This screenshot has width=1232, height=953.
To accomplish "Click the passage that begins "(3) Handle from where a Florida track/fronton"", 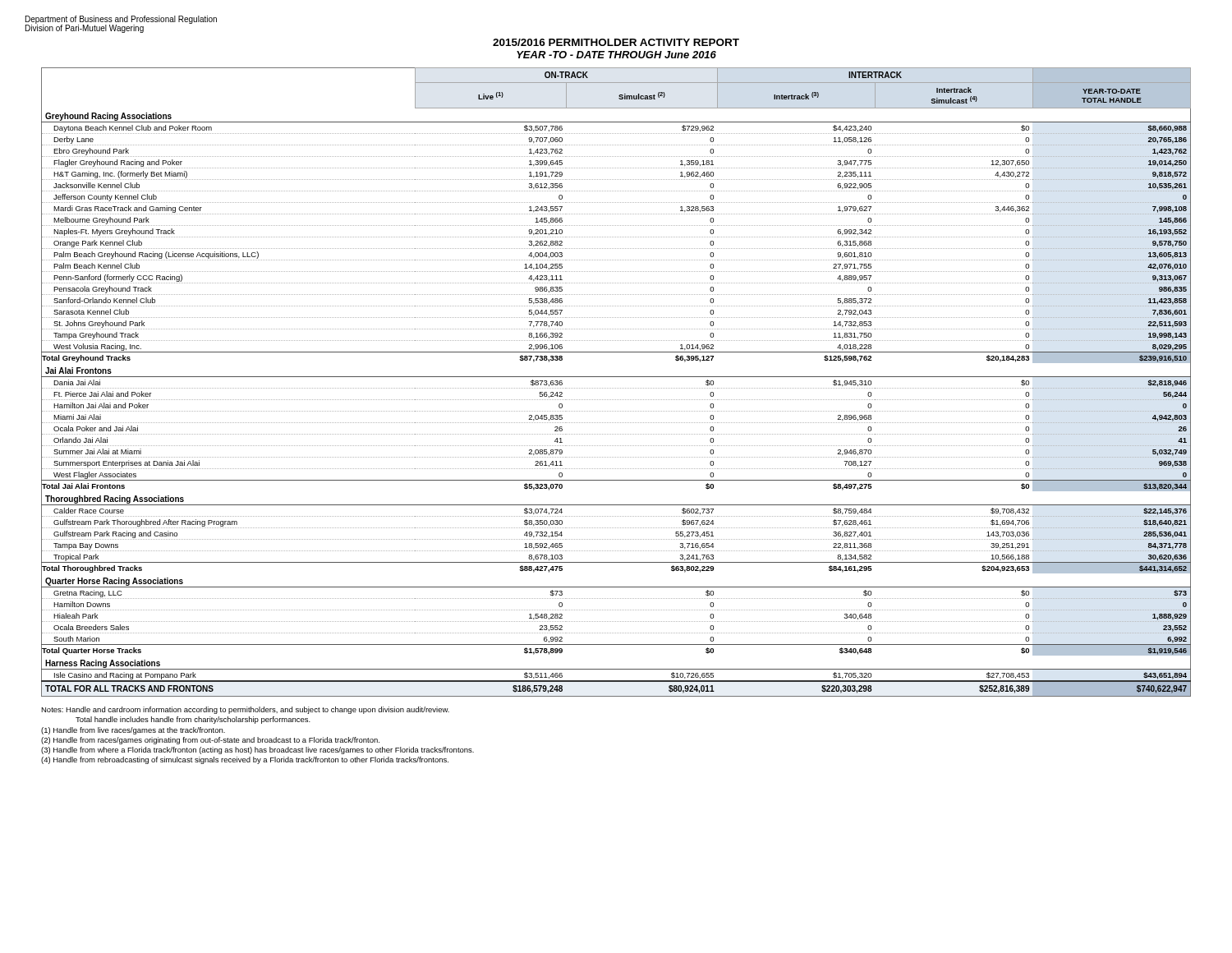I will 257,750.
